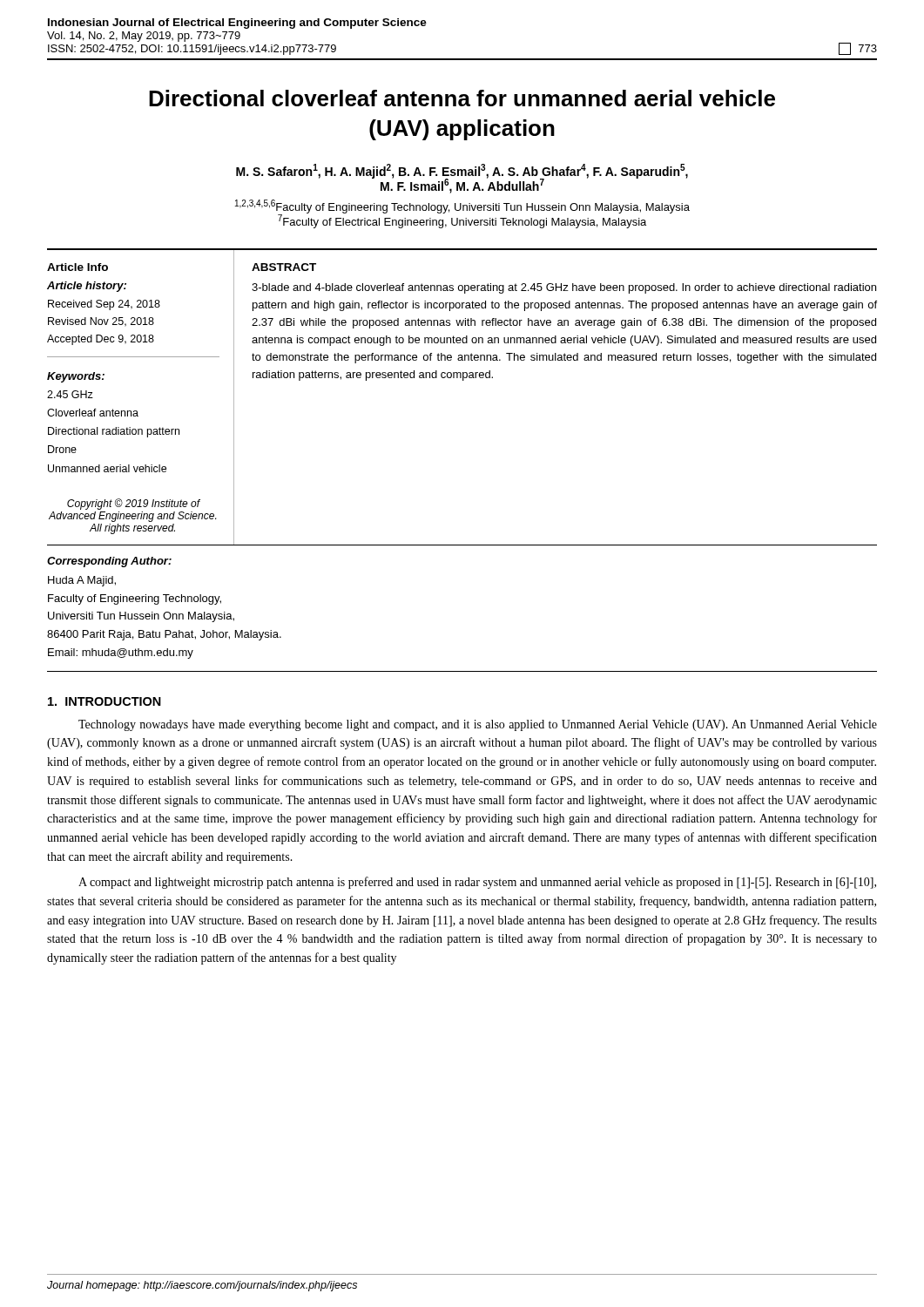The height and width of the screenshot is (1307, 924).
Task: Select the caption that says "Copyright © 2019 Institute"
Action: 133,516
